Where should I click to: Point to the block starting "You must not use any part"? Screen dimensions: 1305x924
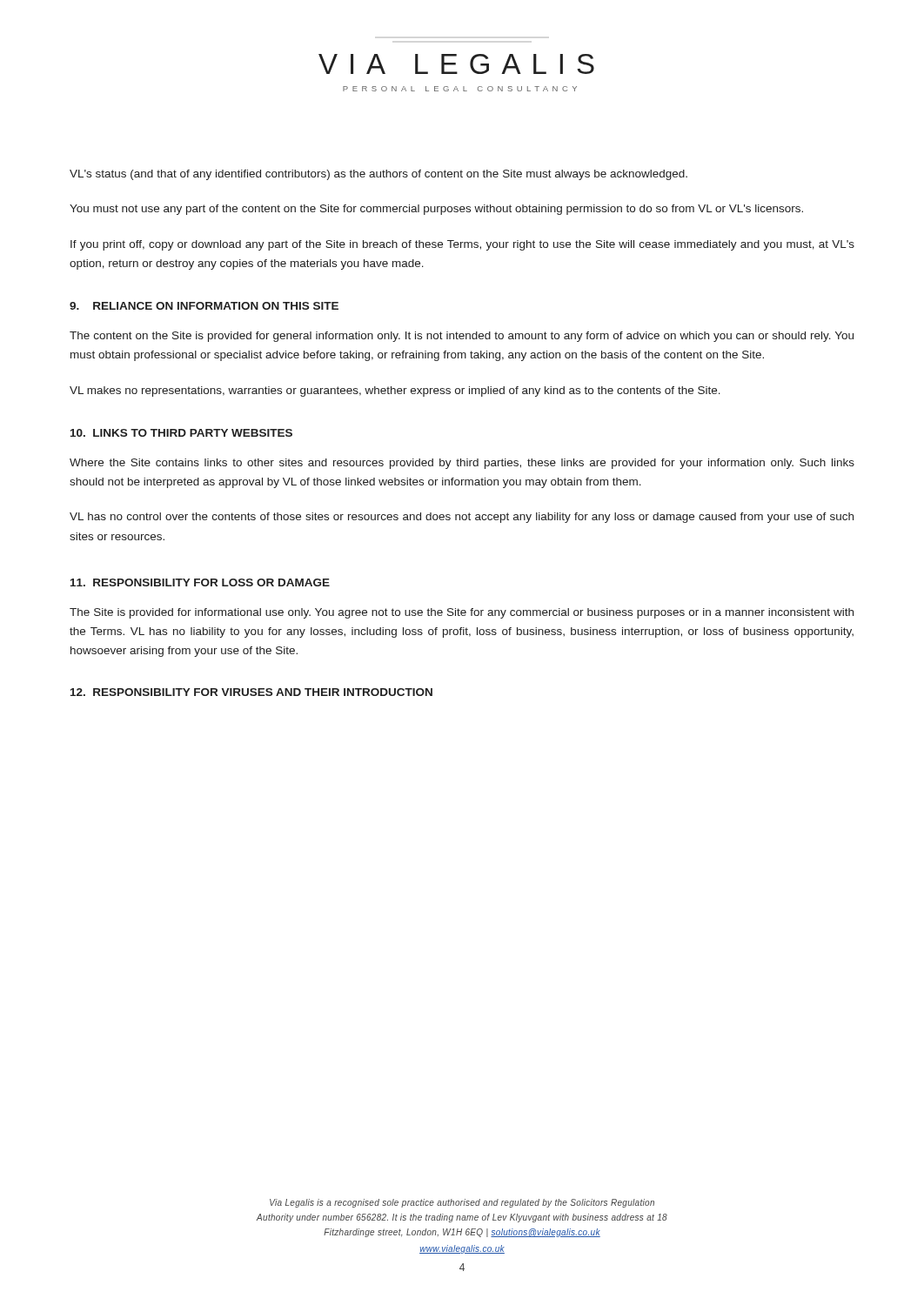[437, 209]
